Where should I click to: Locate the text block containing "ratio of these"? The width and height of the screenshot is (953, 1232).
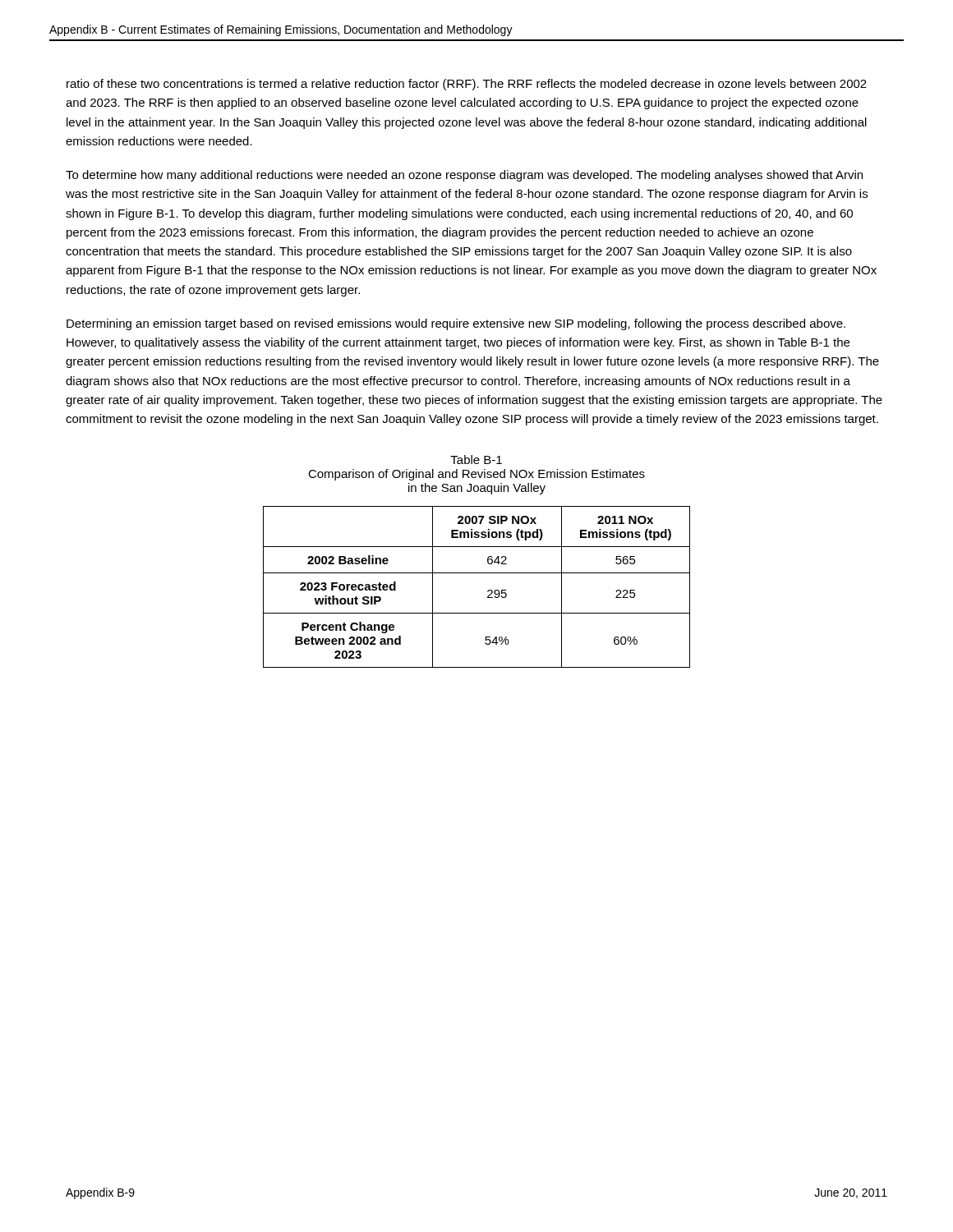466,112
